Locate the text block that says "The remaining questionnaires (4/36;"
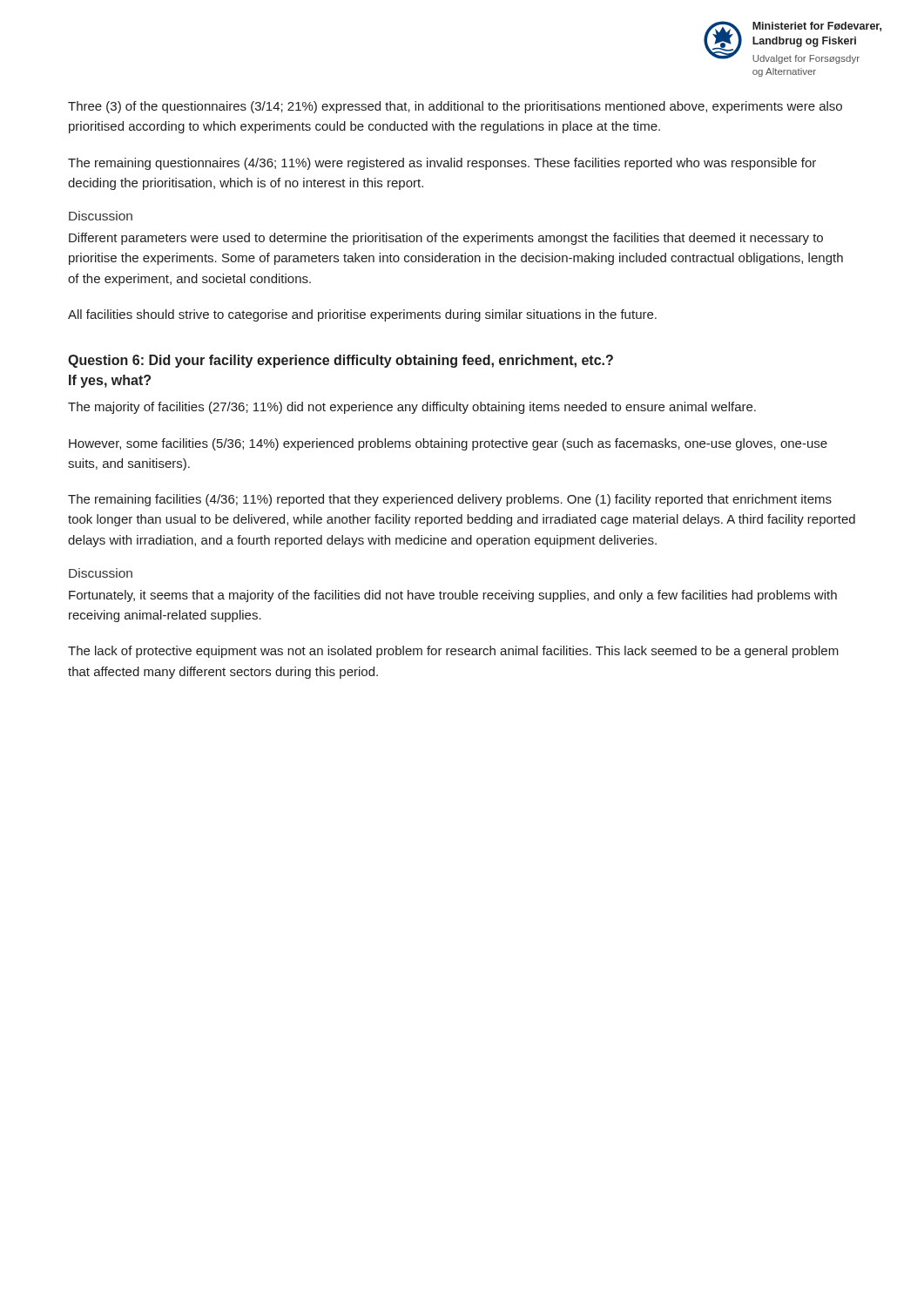This screenshot has height=1307, width=924. tap(442, 172)
